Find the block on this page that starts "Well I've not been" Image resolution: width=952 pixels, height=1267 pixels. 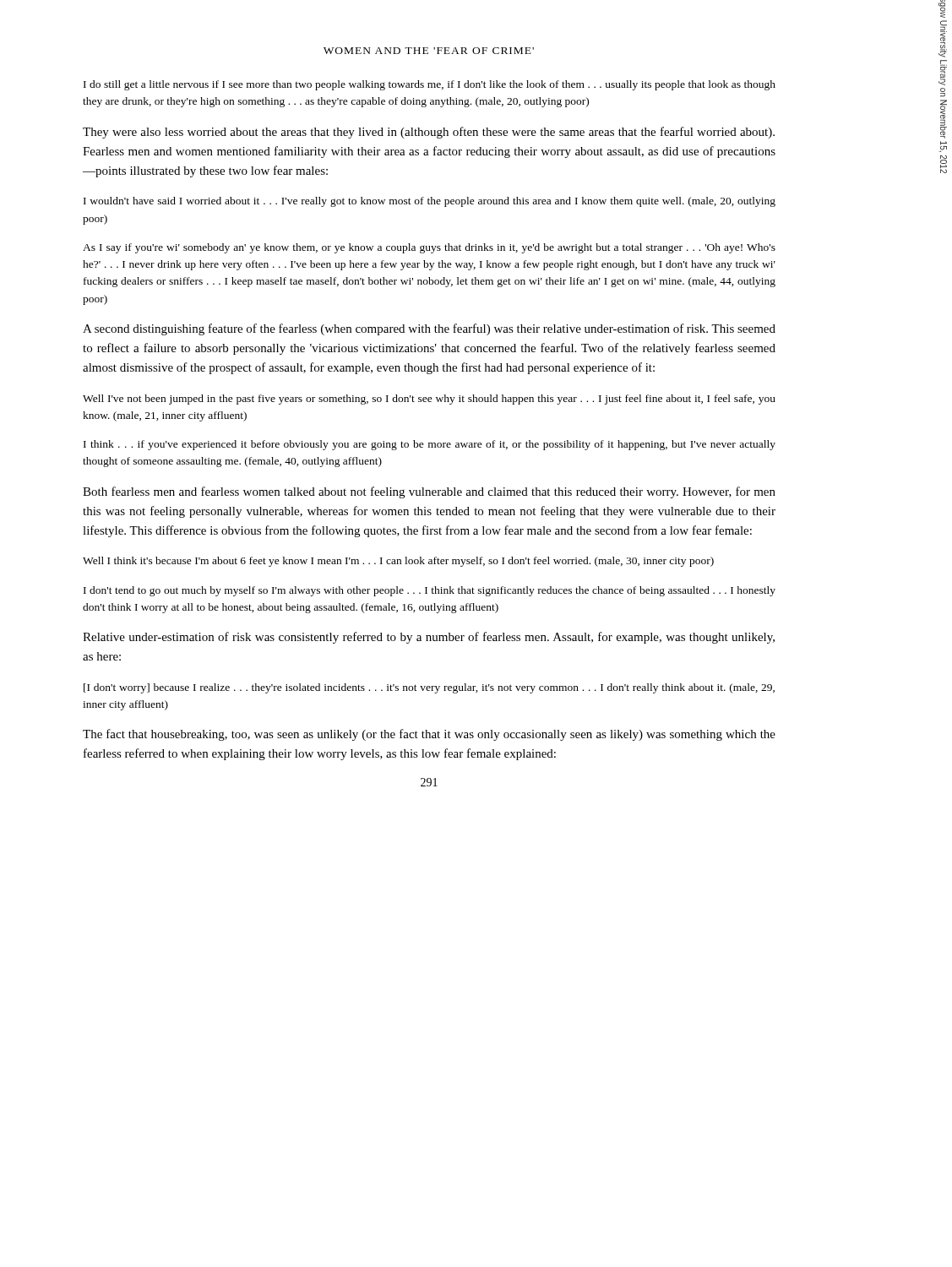429,407
